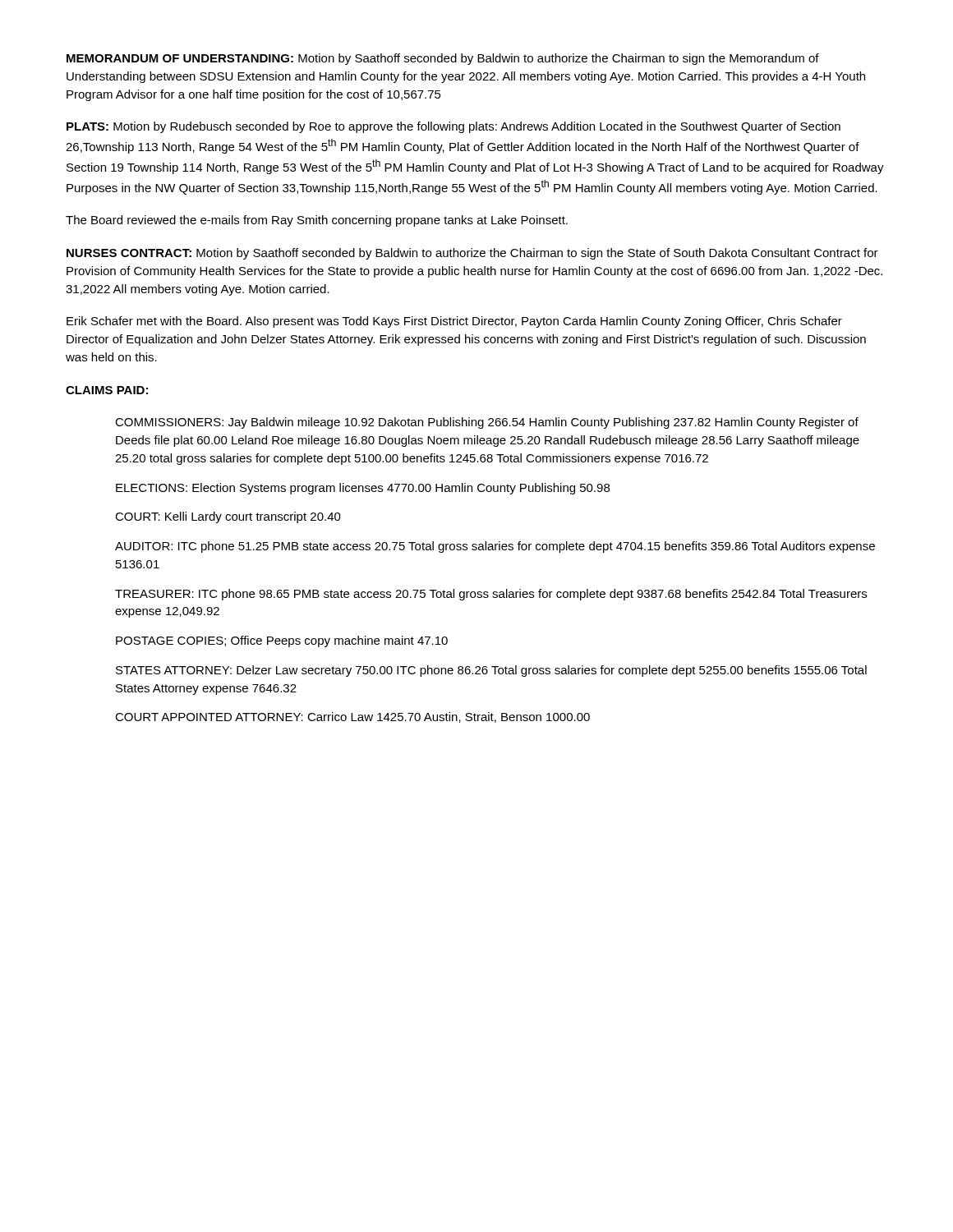The image size is (953, 1232).
Task: Click on the text starting "COURT APPOINTED ATTORNEY: Carrico"
Action: [353, 717]
